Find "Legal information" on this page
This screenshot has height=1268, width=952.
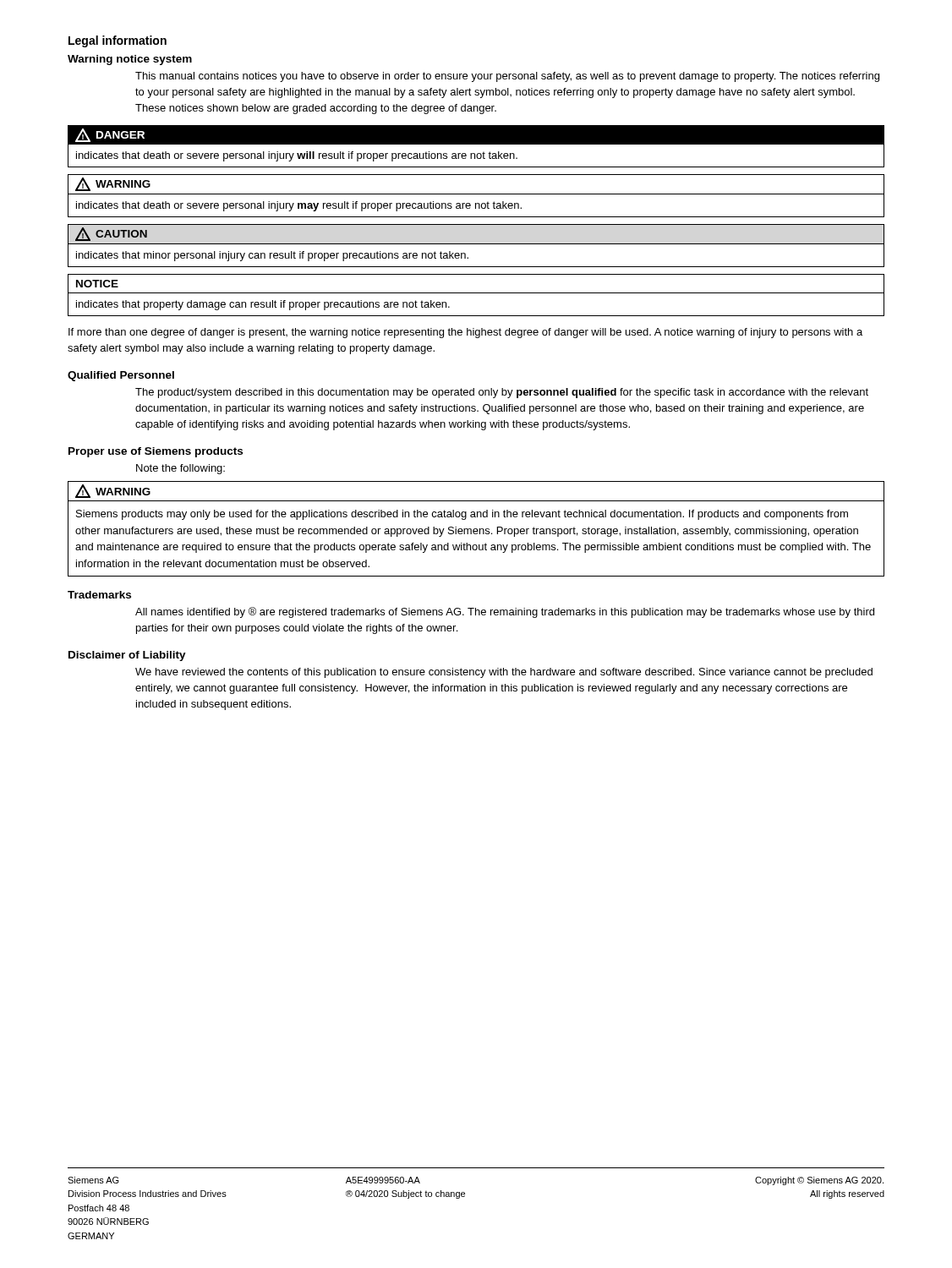click(117, 41)
